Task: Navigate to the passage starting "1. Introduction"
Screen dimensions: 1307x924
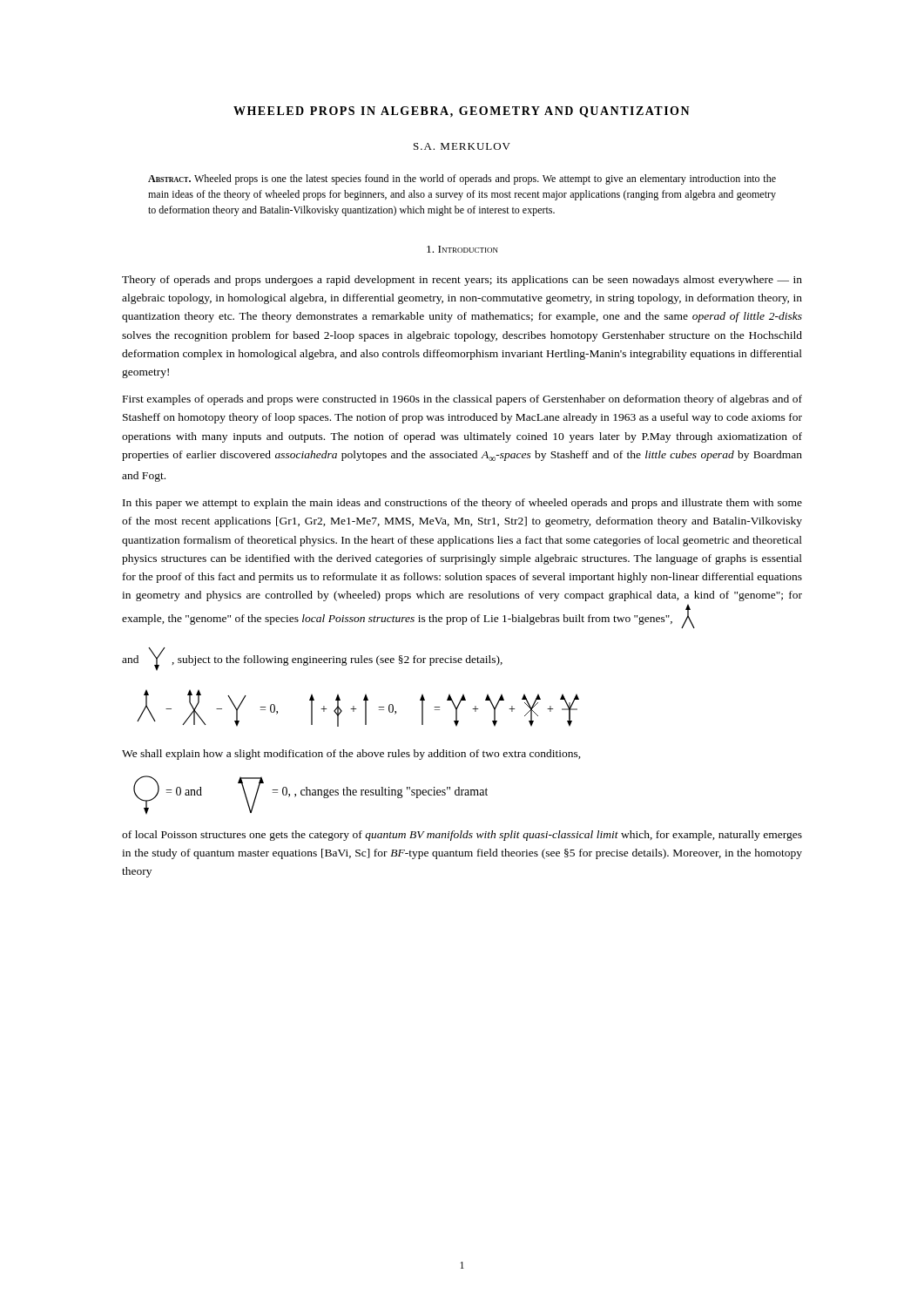Action: pos(462,249)
